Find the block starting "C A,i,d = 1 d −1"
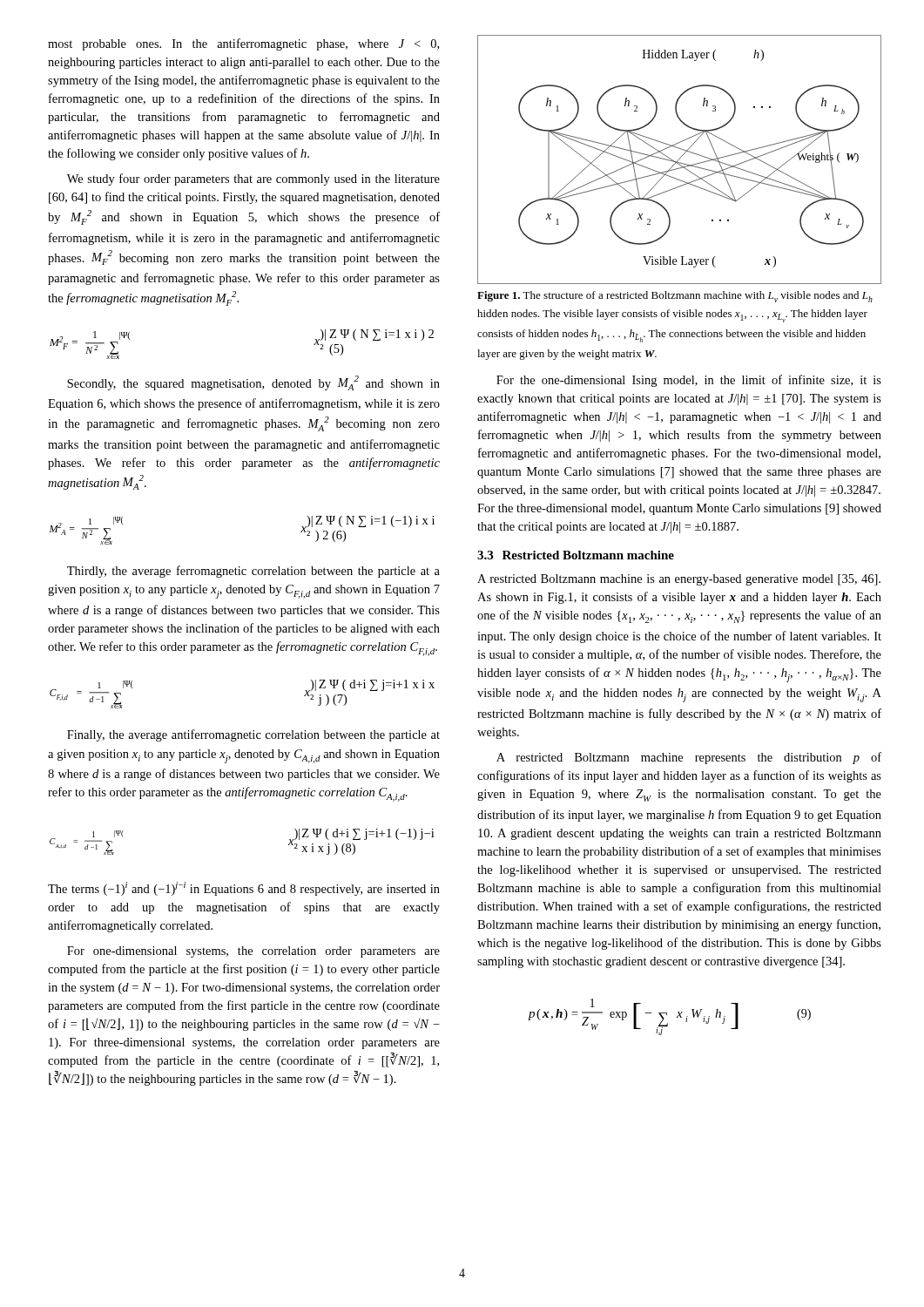This screenshot has height=1307, width=924. pyautogui.click(x=94, y=841)
